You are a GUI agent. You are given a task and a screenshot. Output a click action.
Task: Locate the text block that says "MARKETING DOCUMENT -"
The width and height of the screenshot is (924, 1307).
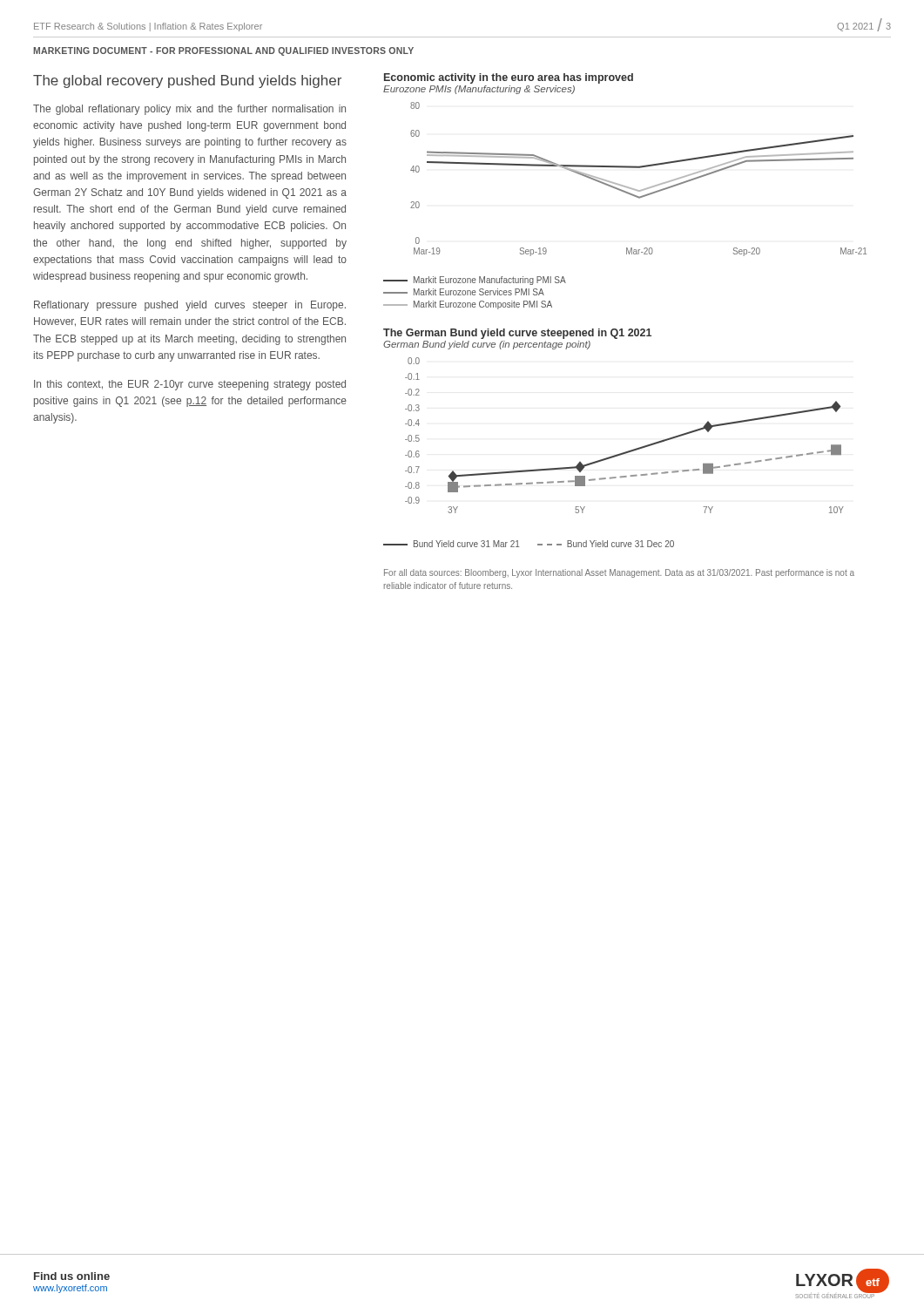pos(224,51)
